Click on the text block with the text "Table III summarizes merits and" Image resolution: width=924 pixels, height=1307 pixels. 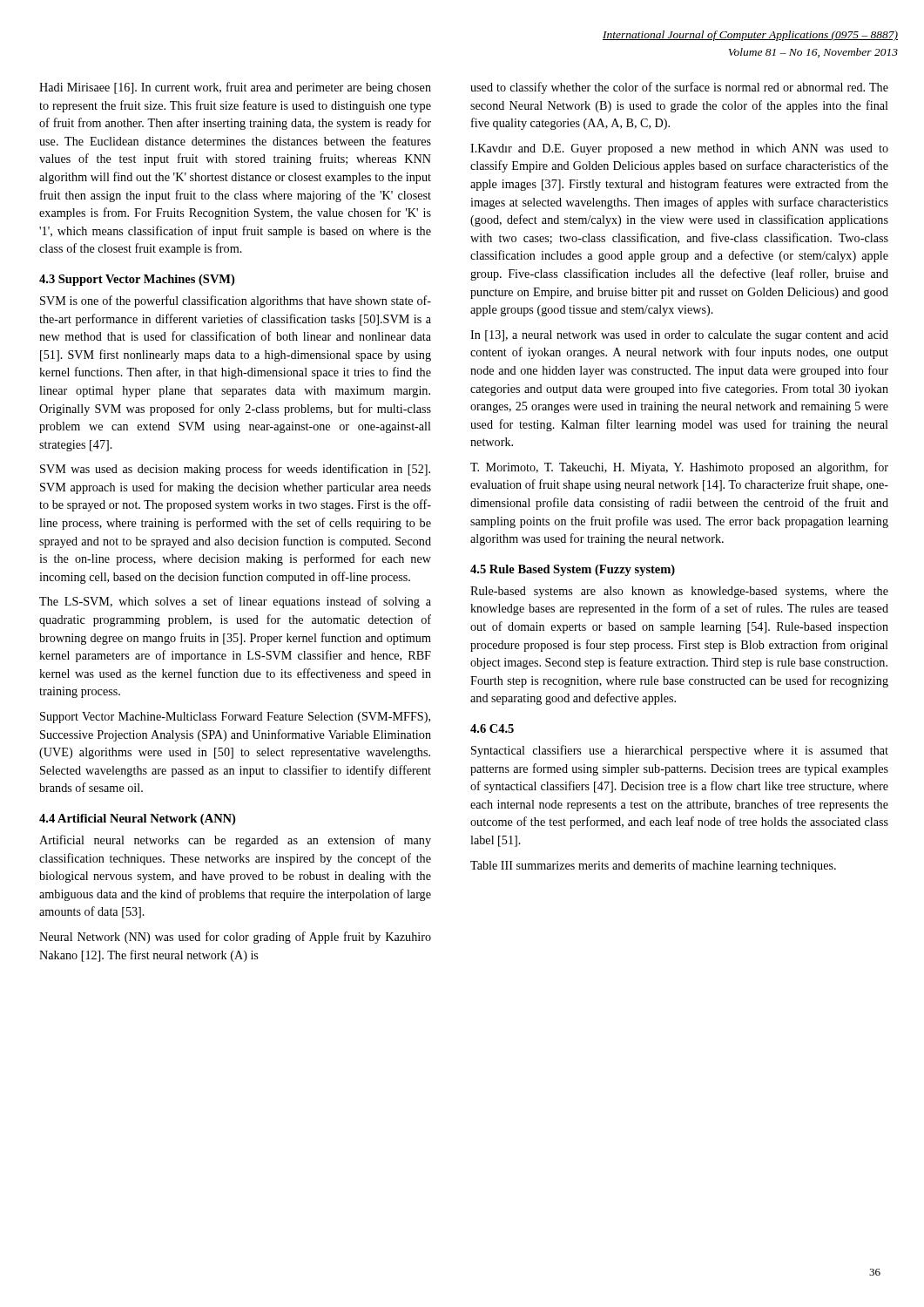point(679,865)
